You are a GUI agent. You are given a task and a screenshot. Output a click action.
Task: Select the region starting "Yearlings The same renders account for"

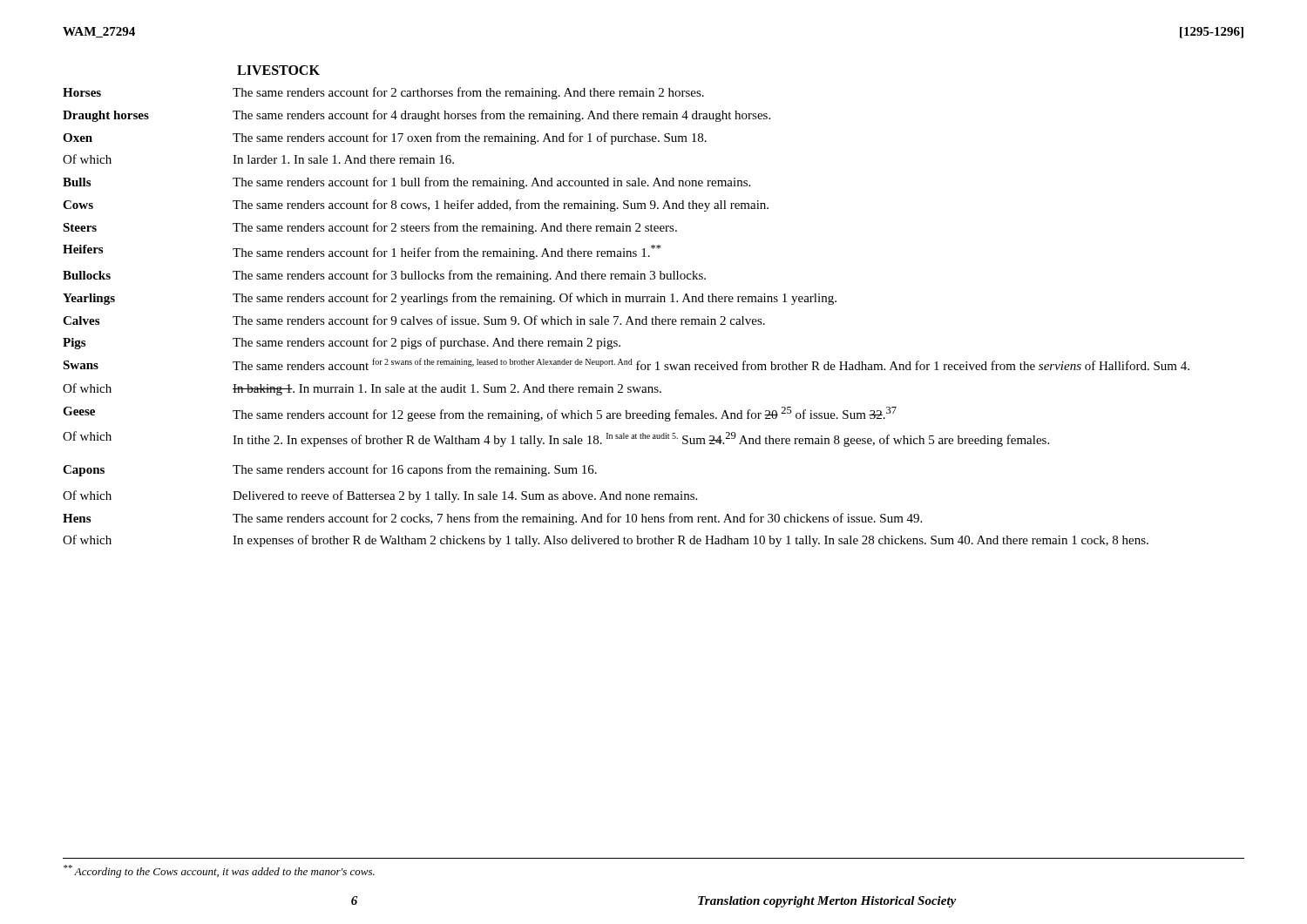654,298
